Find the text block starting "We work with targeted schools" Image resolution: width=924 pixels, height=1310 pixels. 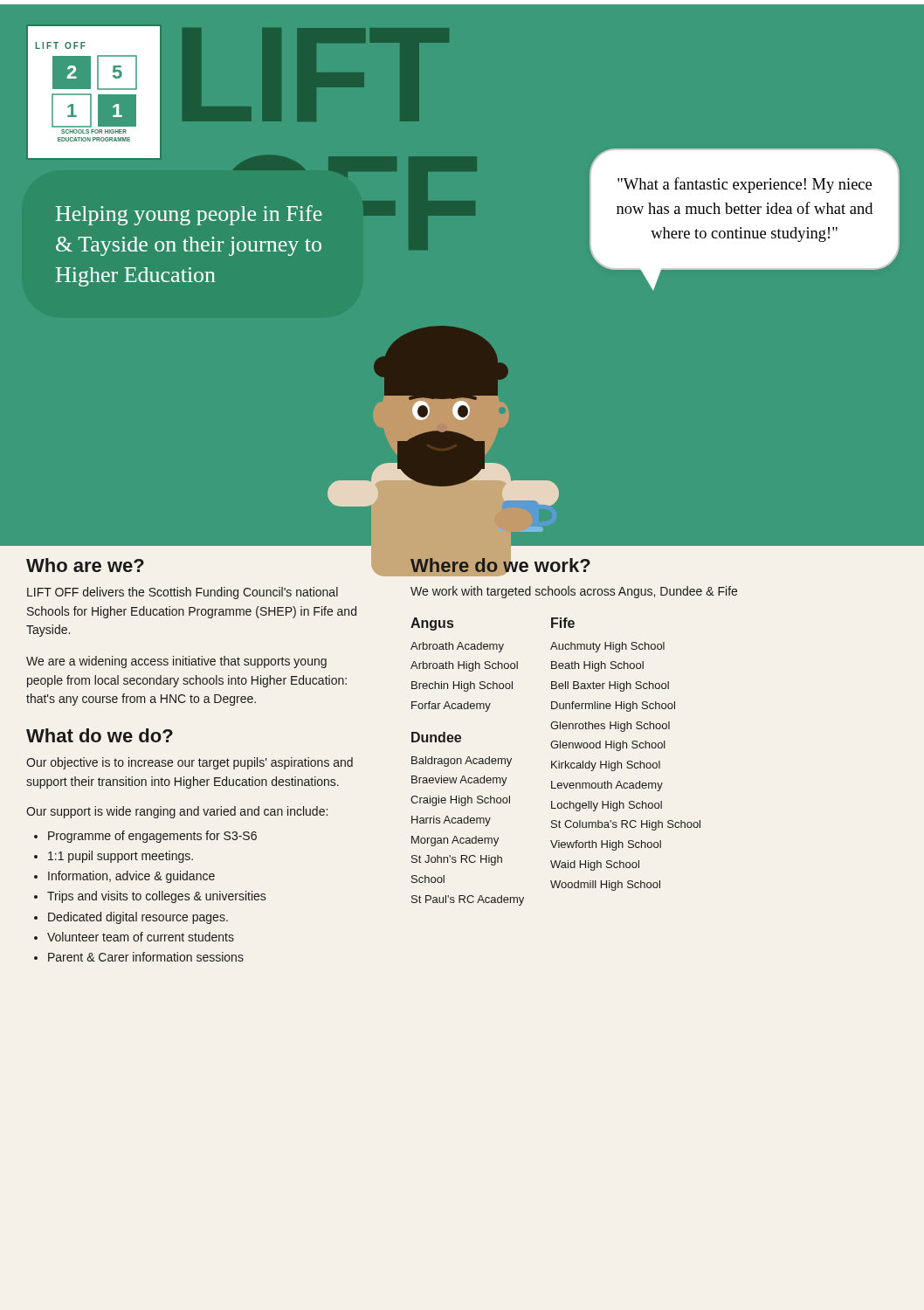tap(574, 591)
